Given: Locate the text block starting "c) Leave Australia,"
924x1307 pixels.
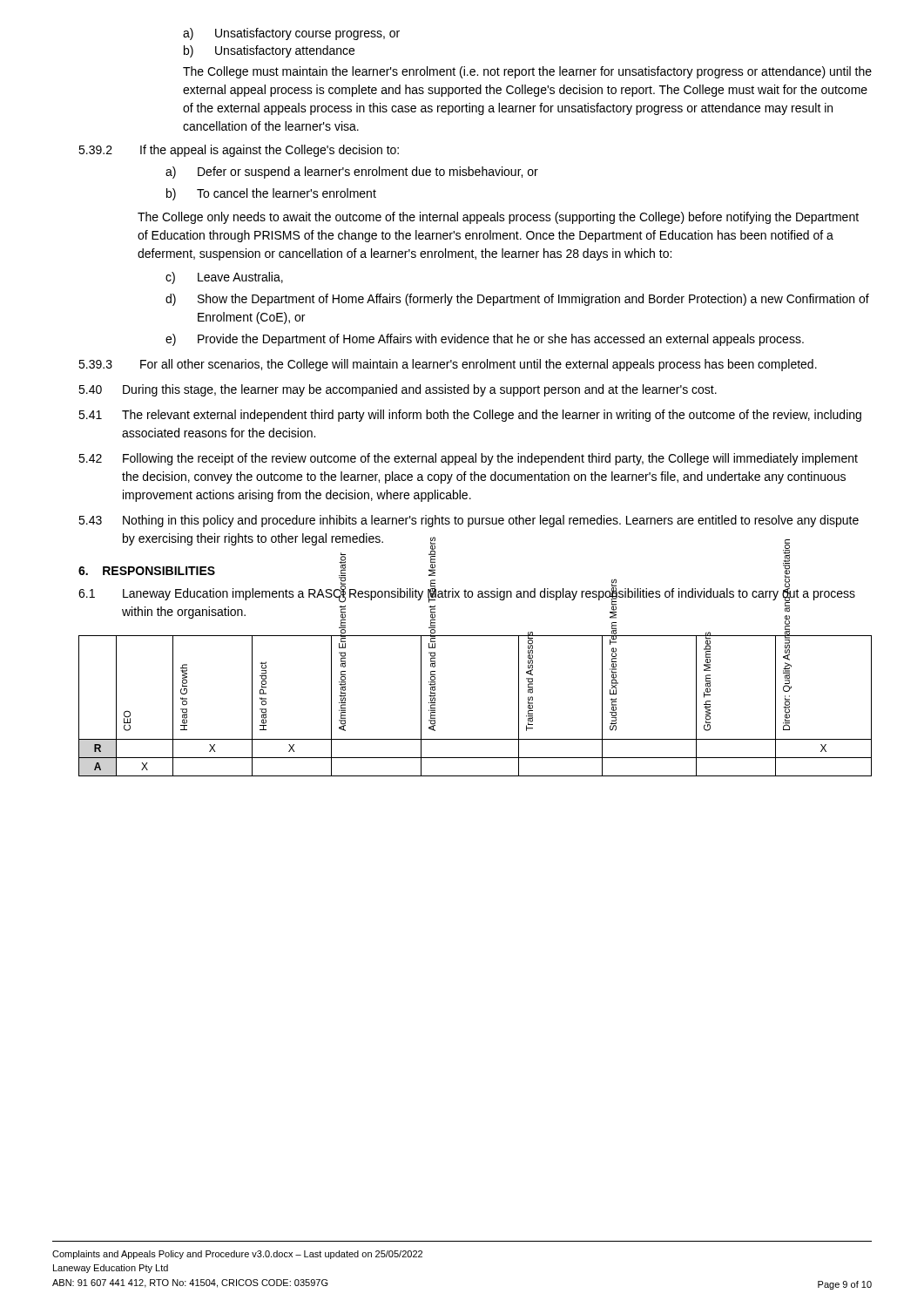Looking at the screenshot, I should [225, 277].
